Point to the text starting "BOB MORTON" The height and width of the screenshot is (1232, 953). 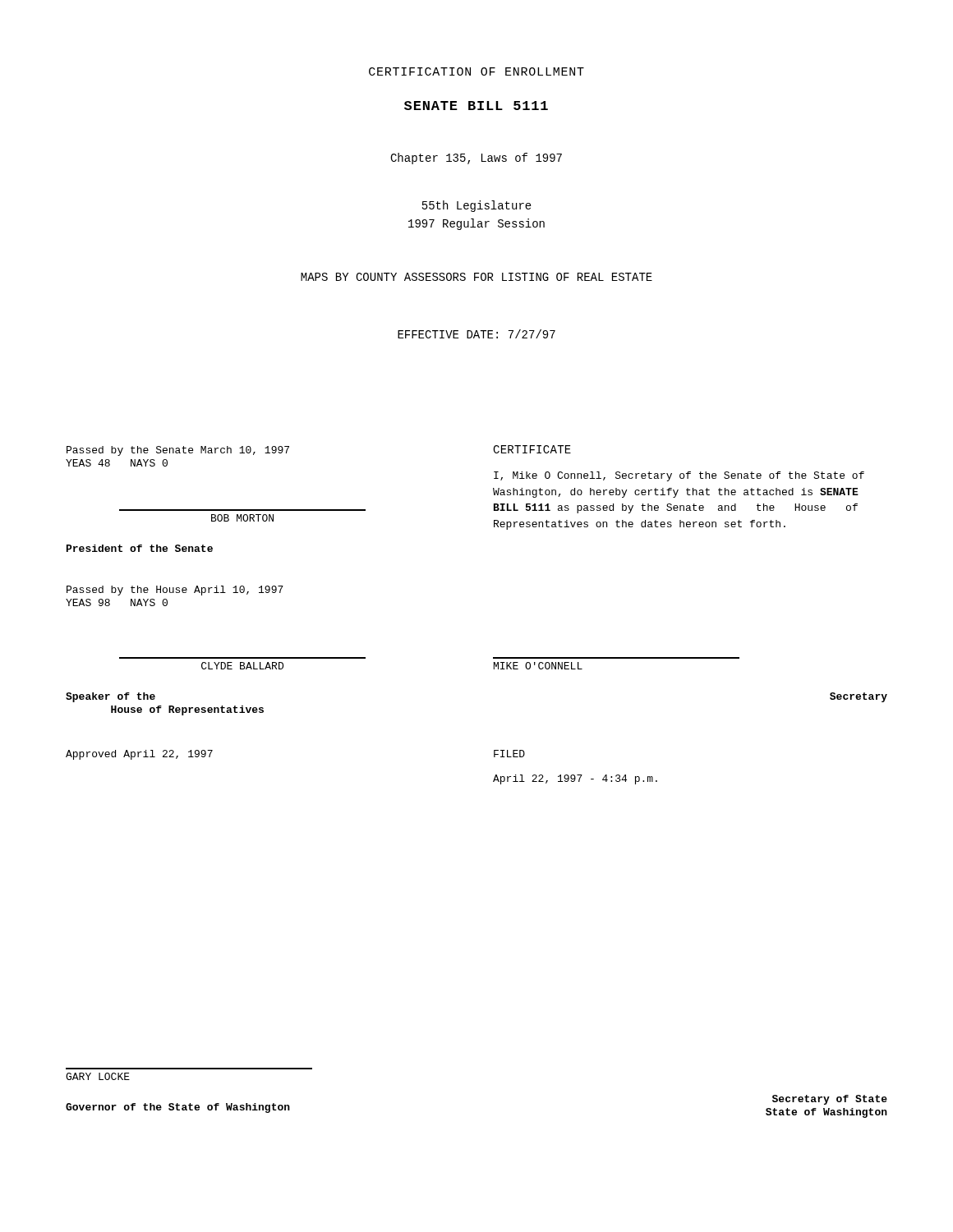tap(242, 517)
